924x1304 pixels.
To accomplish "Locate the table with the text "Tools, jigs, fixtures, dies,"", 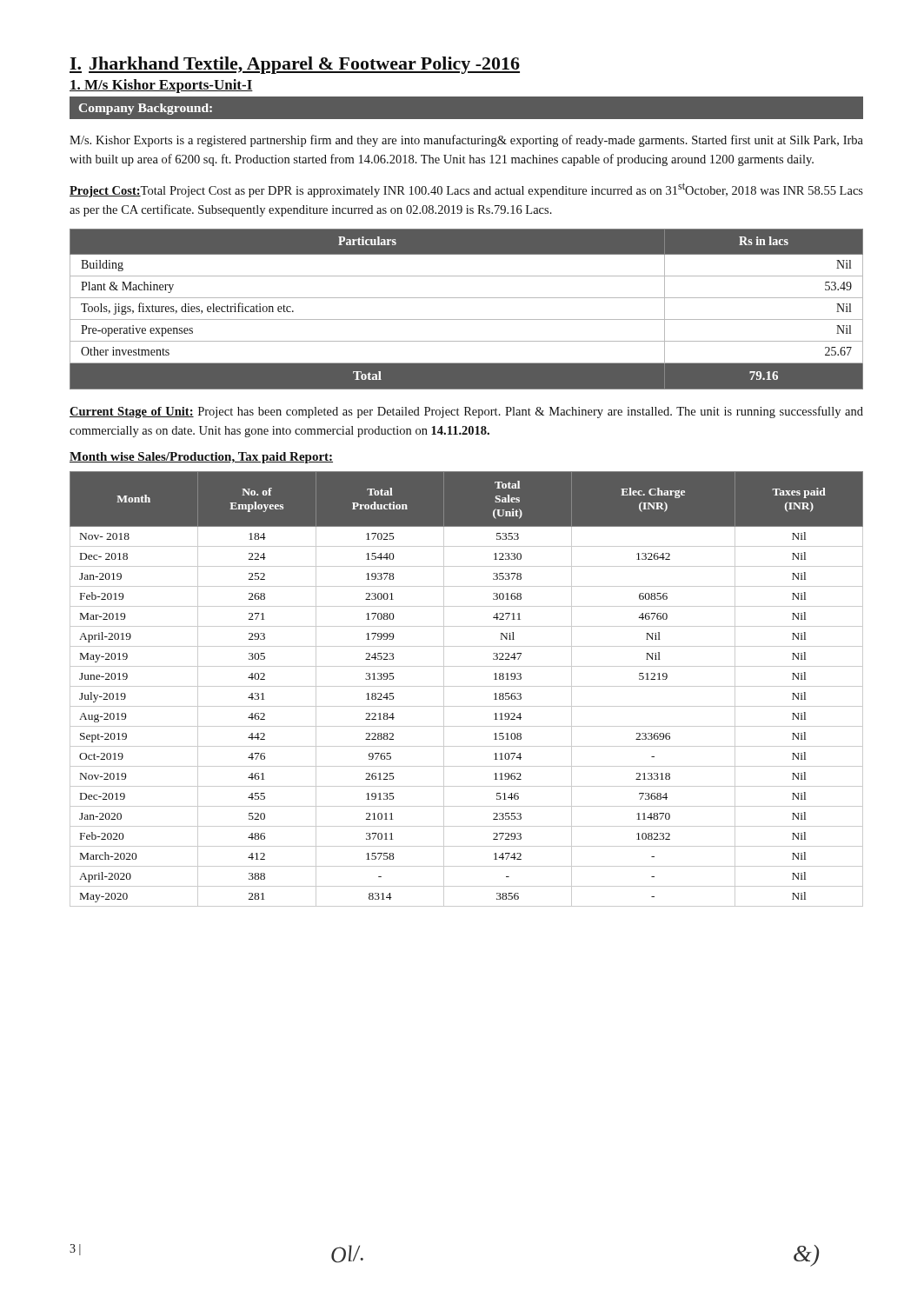I will coord(466,309).
